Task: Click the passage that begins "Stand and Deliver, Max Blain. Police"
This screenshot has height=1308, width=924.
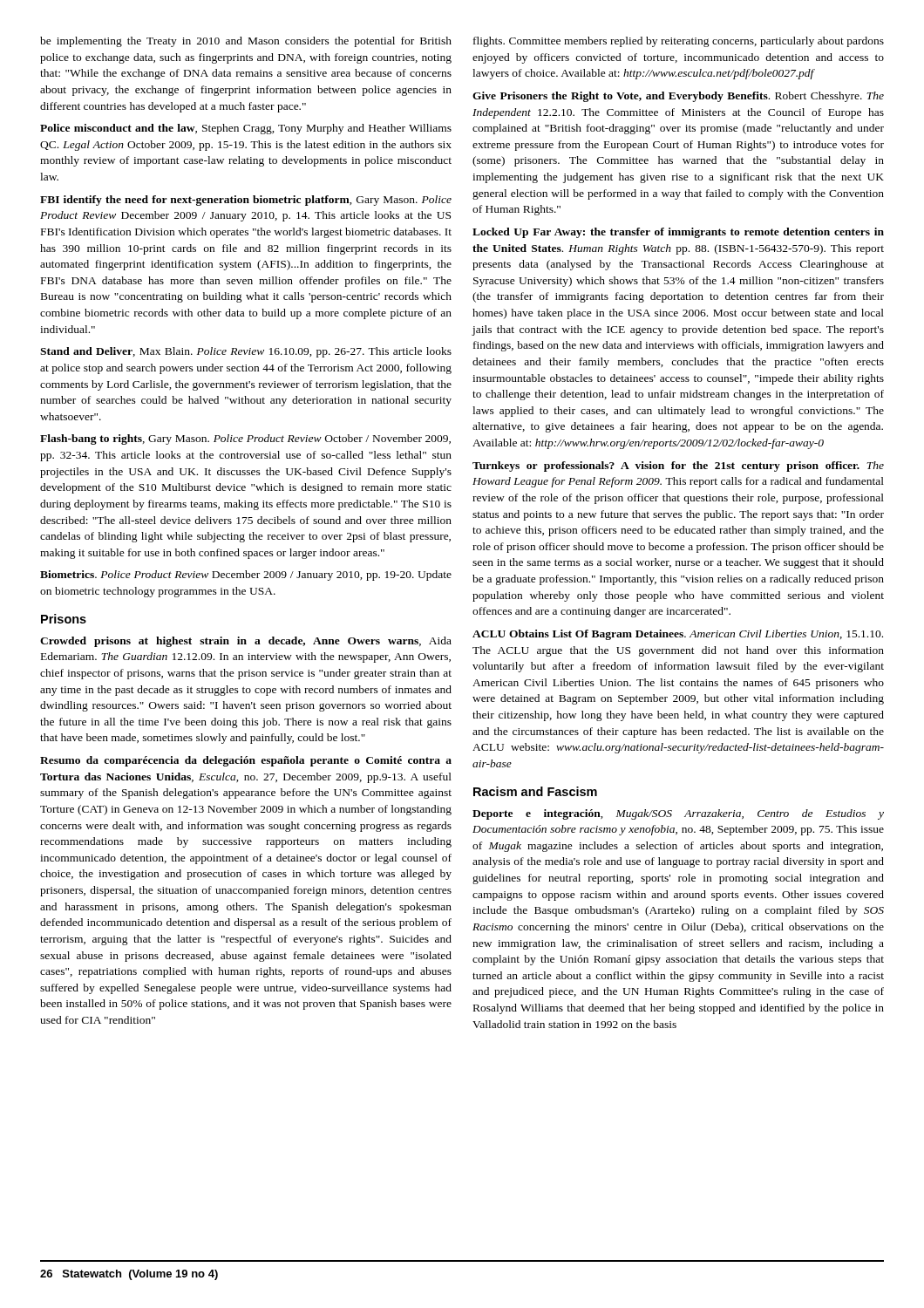Action: click(x=246, y=384)
